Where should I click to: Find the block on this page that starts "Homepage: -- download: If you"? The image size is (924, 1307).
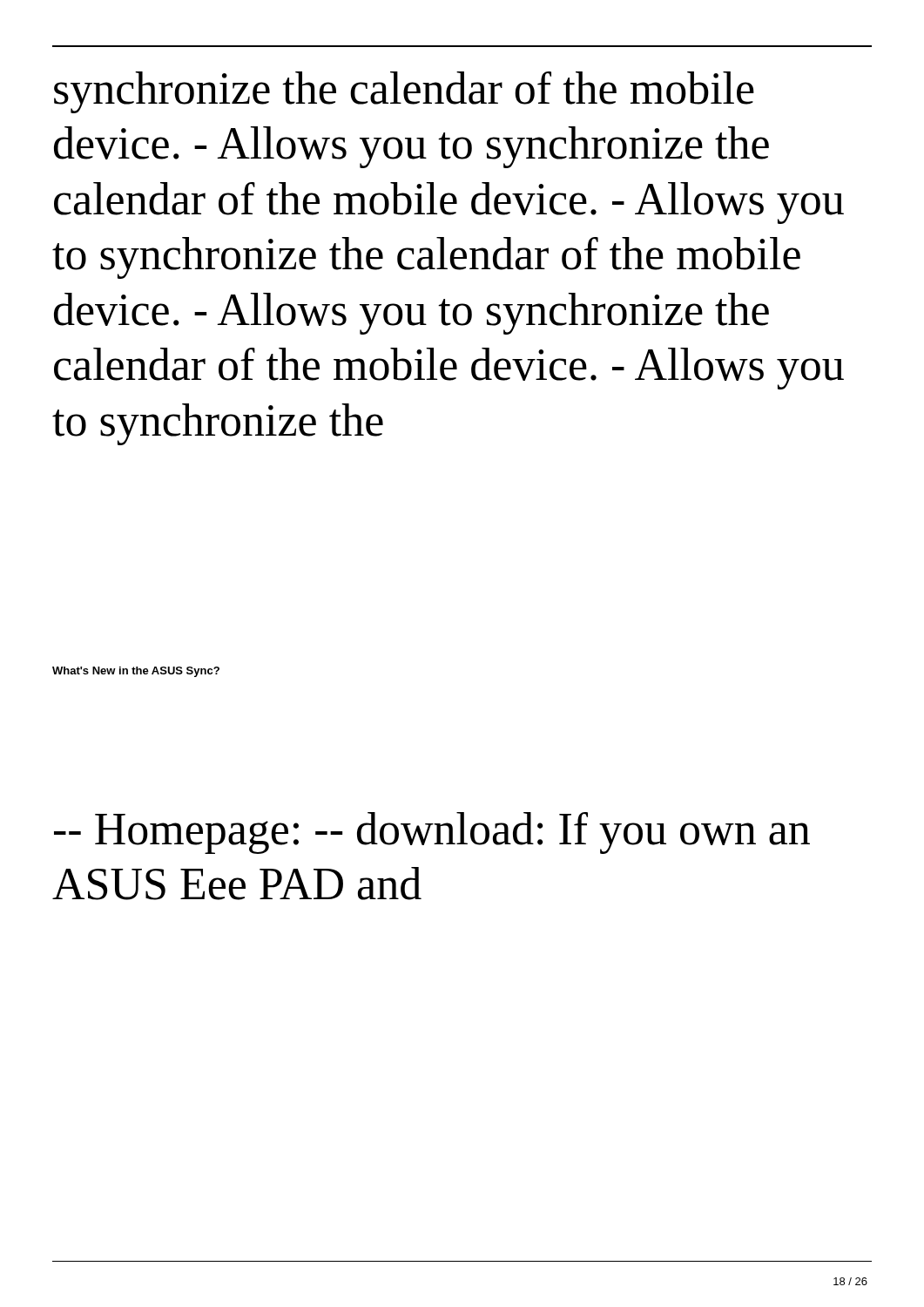(x=431, y=857)
